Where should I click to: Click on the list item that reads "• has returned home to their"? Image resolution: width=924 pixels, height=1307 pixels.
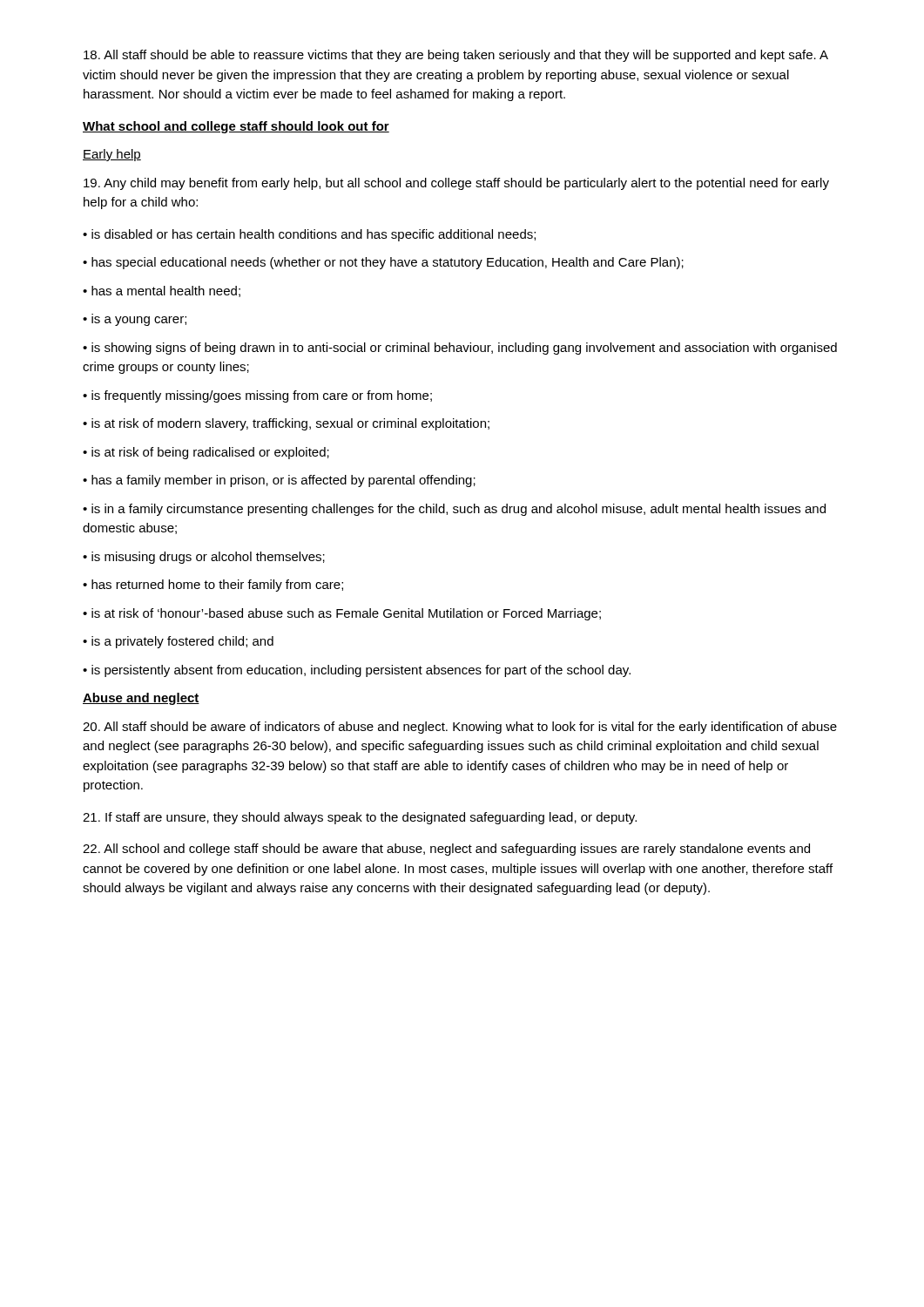point(213,584)
